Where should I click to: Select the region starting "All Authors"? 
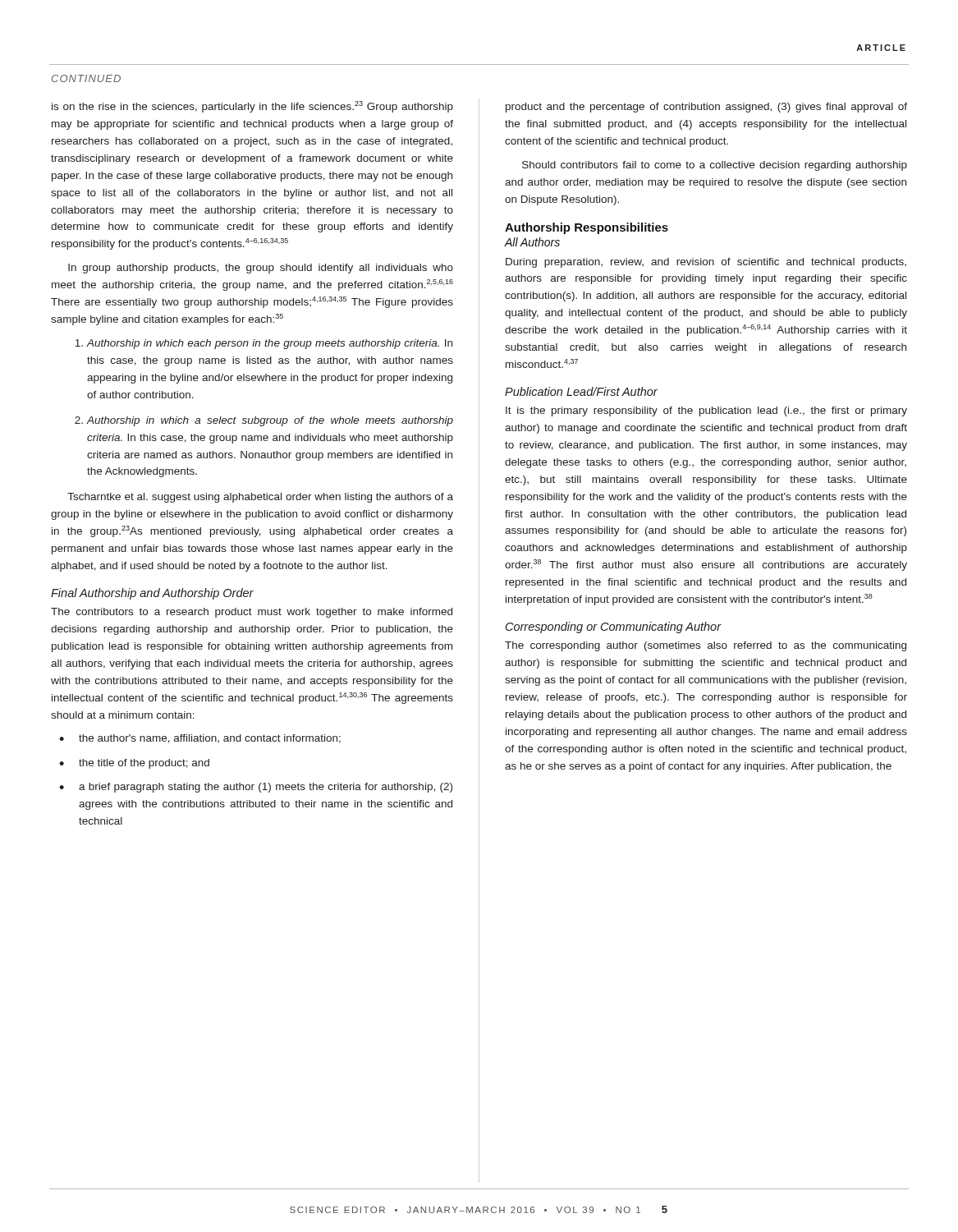532,242
